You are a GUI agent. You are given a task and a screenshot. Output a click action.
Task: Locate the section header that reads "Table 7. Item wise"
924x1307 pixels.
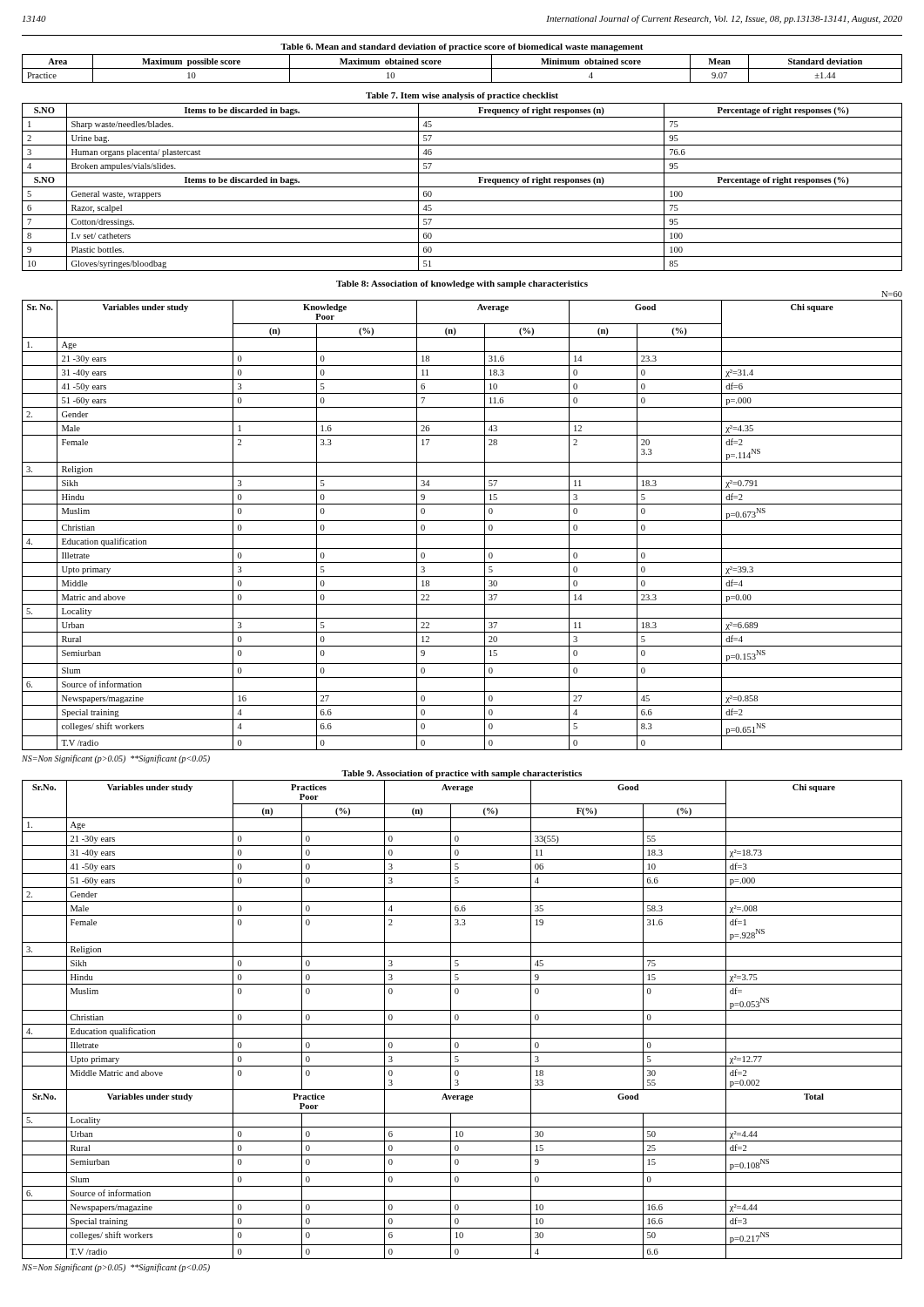[x=462, y=95]
